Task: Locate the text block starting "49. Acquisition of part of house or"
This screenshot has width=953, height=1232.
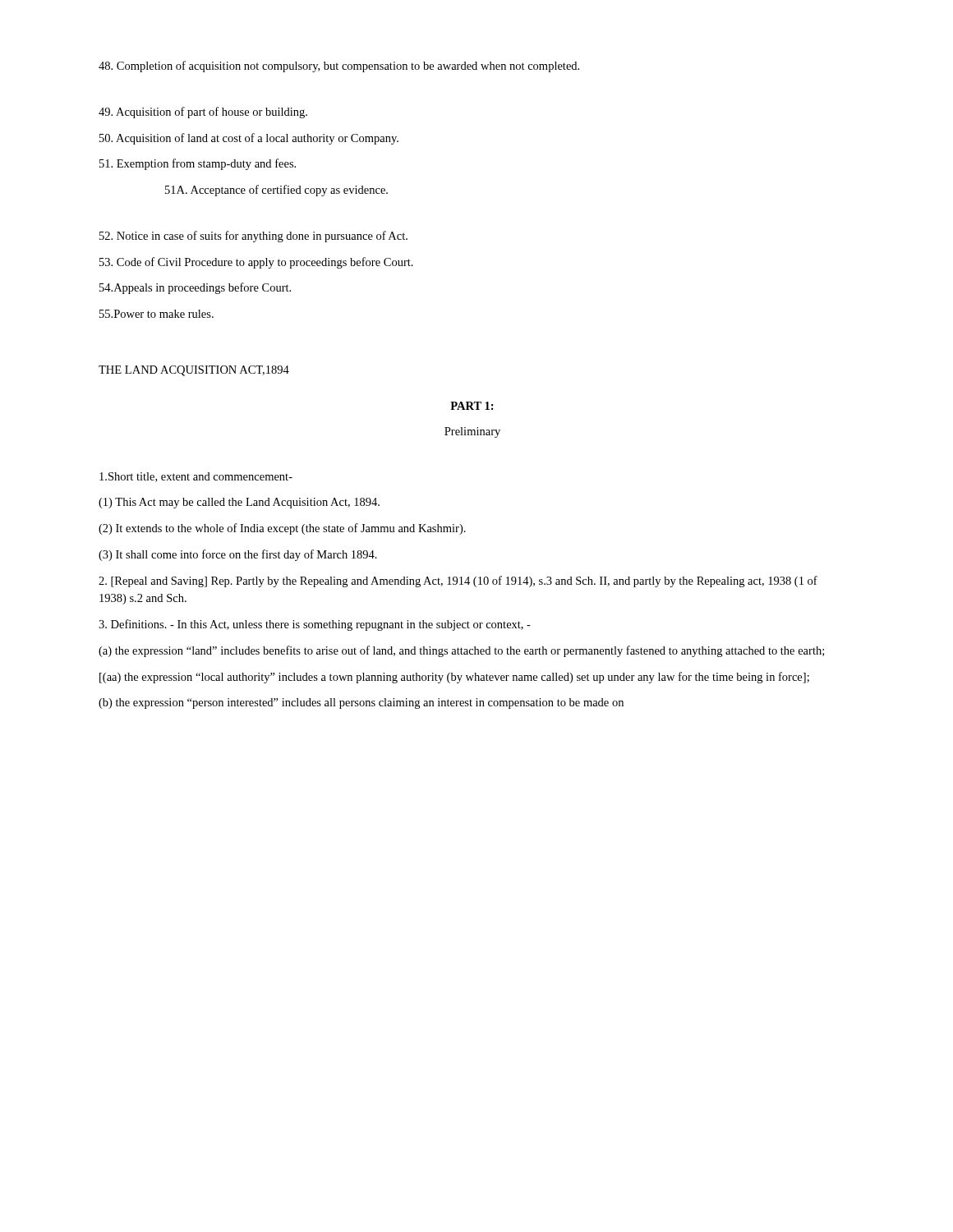Action: (203, 111)
